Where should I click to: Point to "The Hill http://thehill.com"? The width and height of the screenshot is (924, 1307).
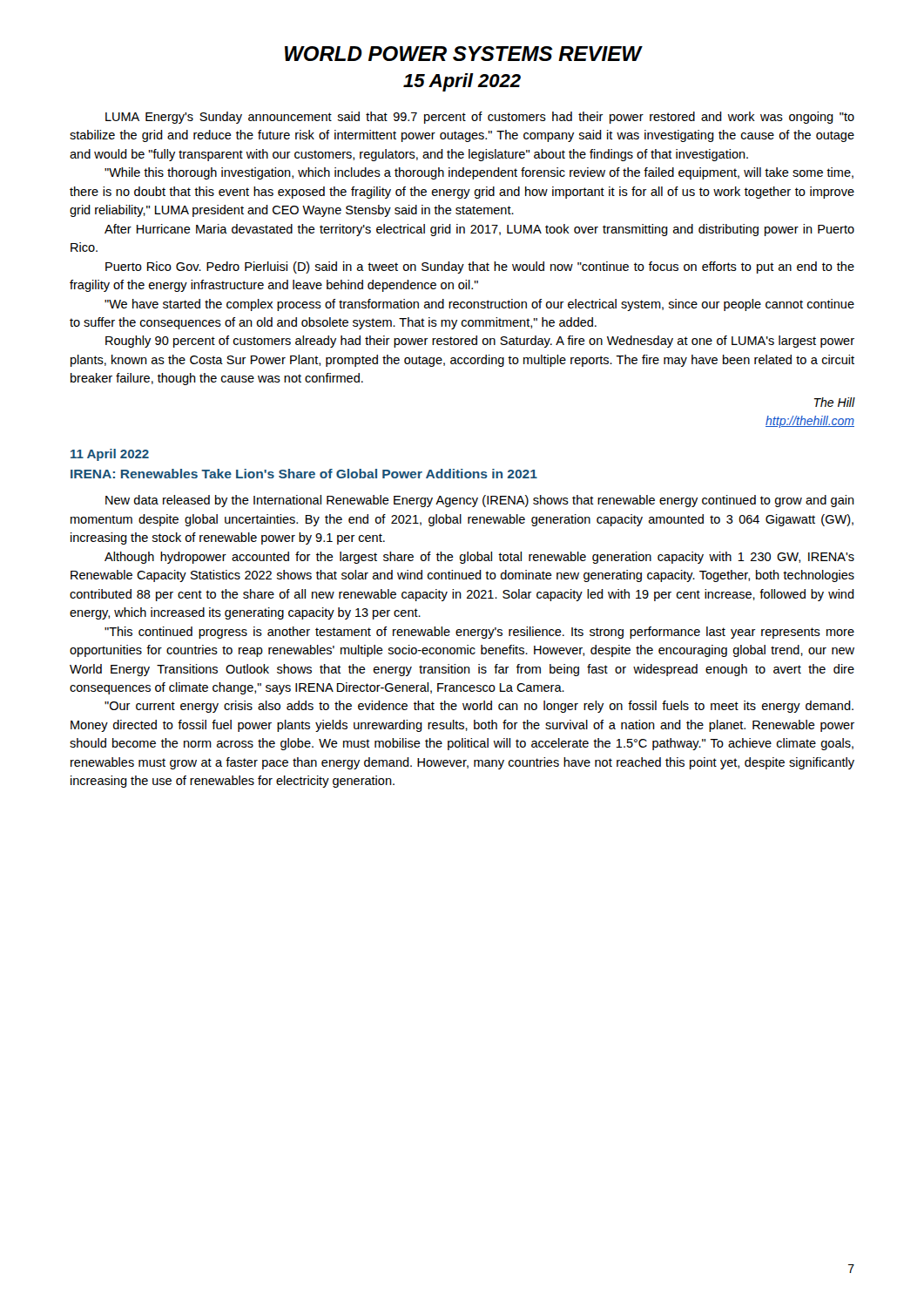(x=810, y=412)
